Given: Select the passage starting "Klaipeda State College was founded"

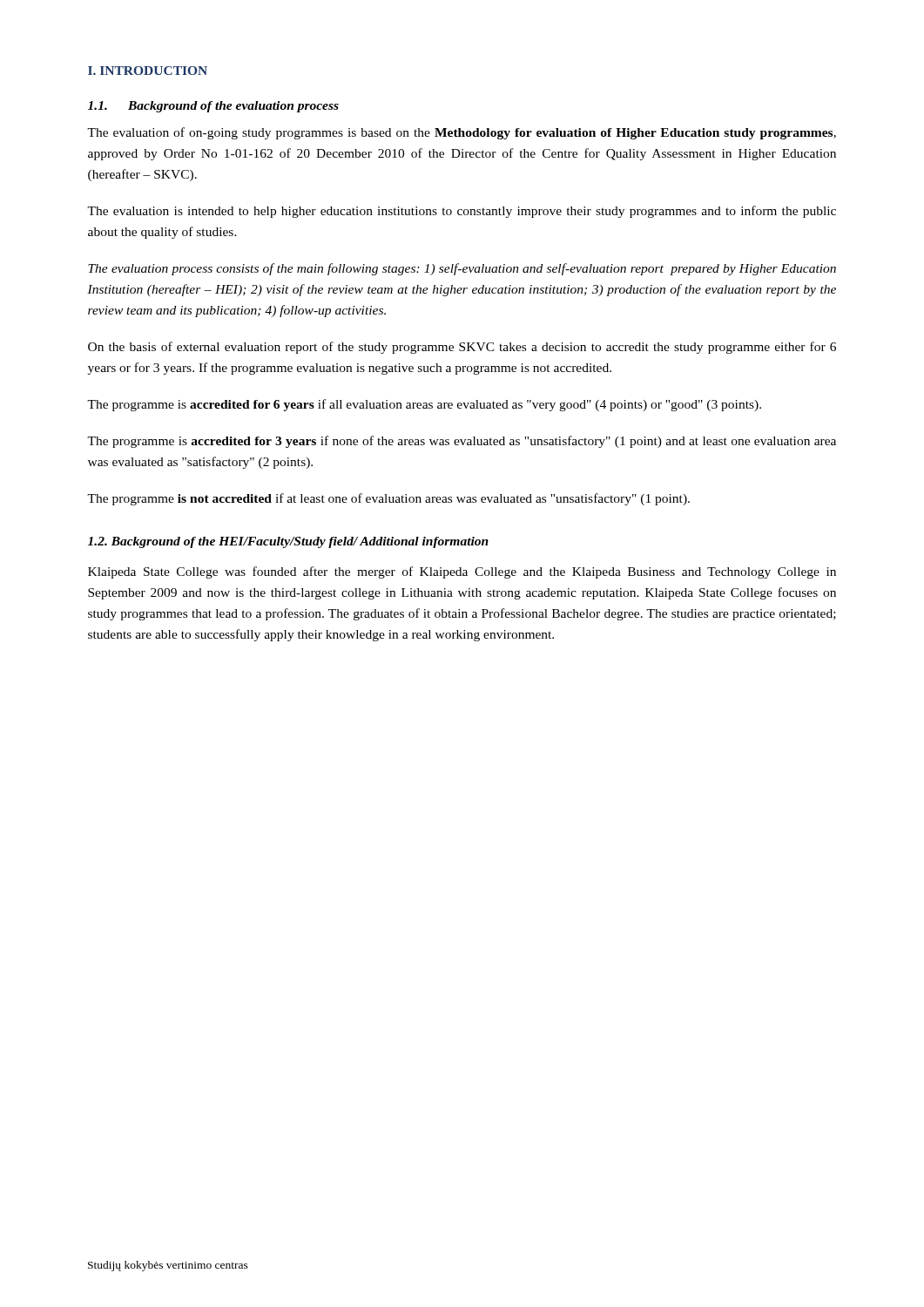Looking at the screenshot, I should 462,603.
